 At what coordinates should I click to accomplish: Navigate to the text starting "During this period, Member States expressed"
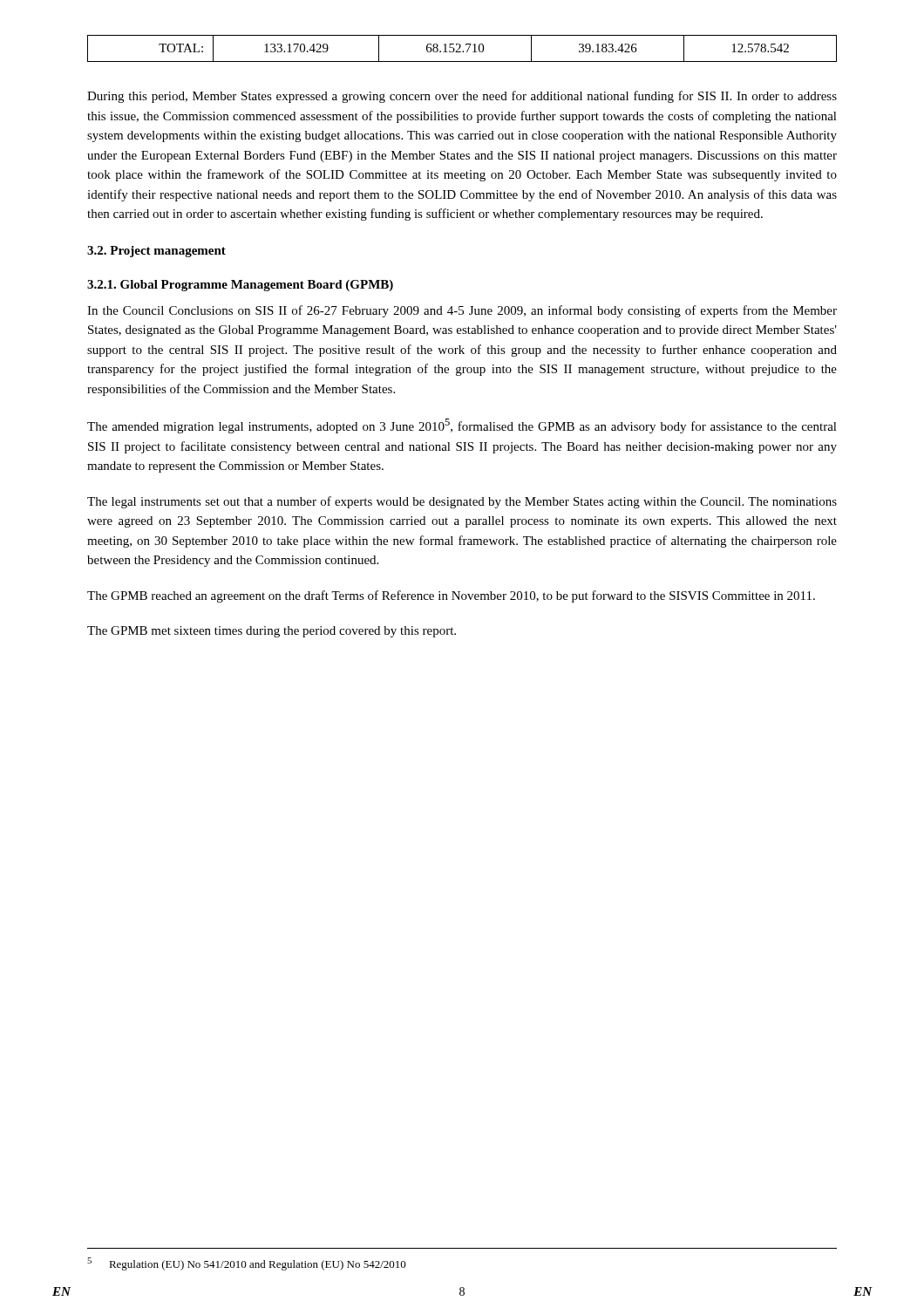(462, 155)
